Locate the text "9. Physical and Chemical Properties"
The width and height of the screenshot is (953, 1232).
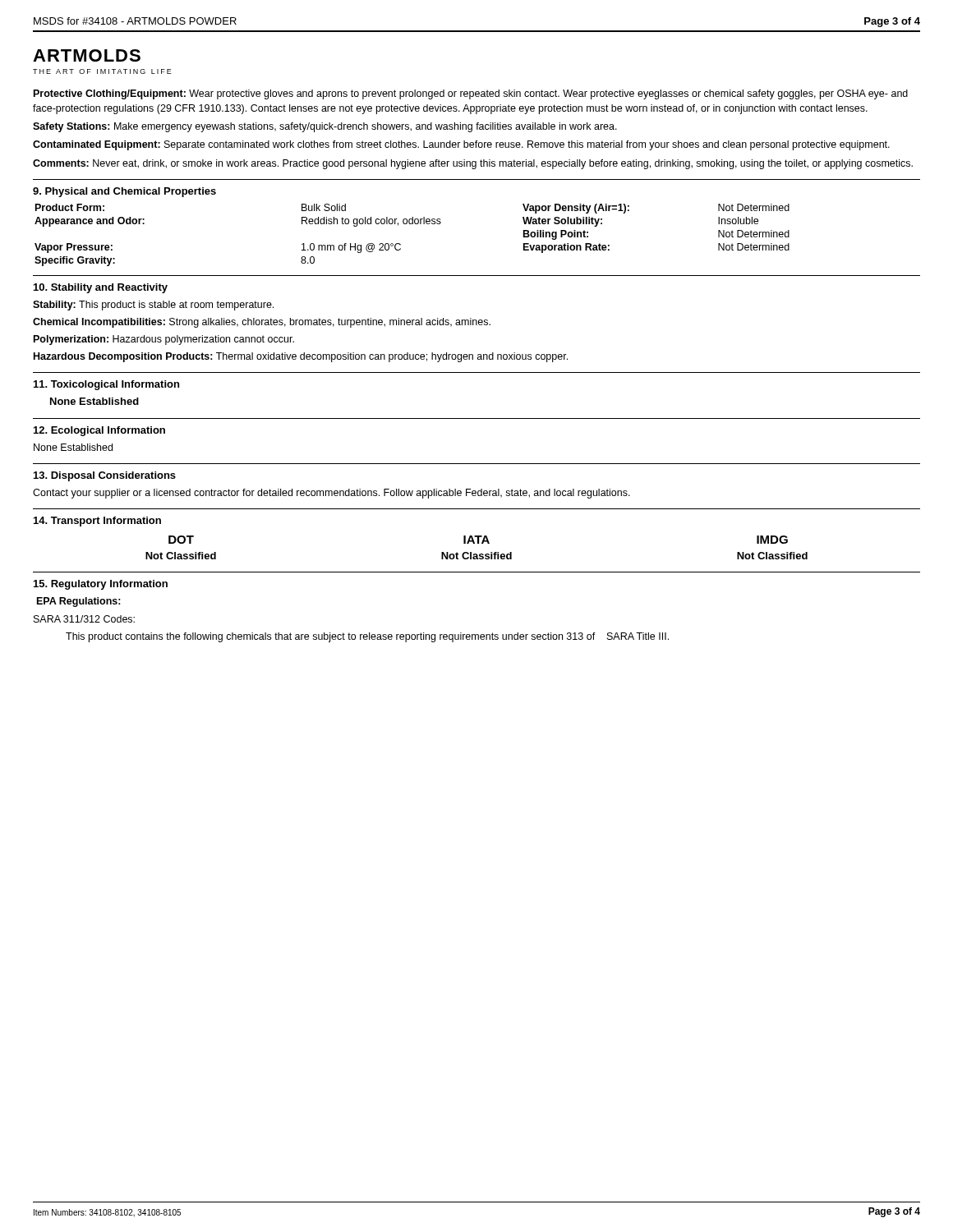[x=125, y=191]
